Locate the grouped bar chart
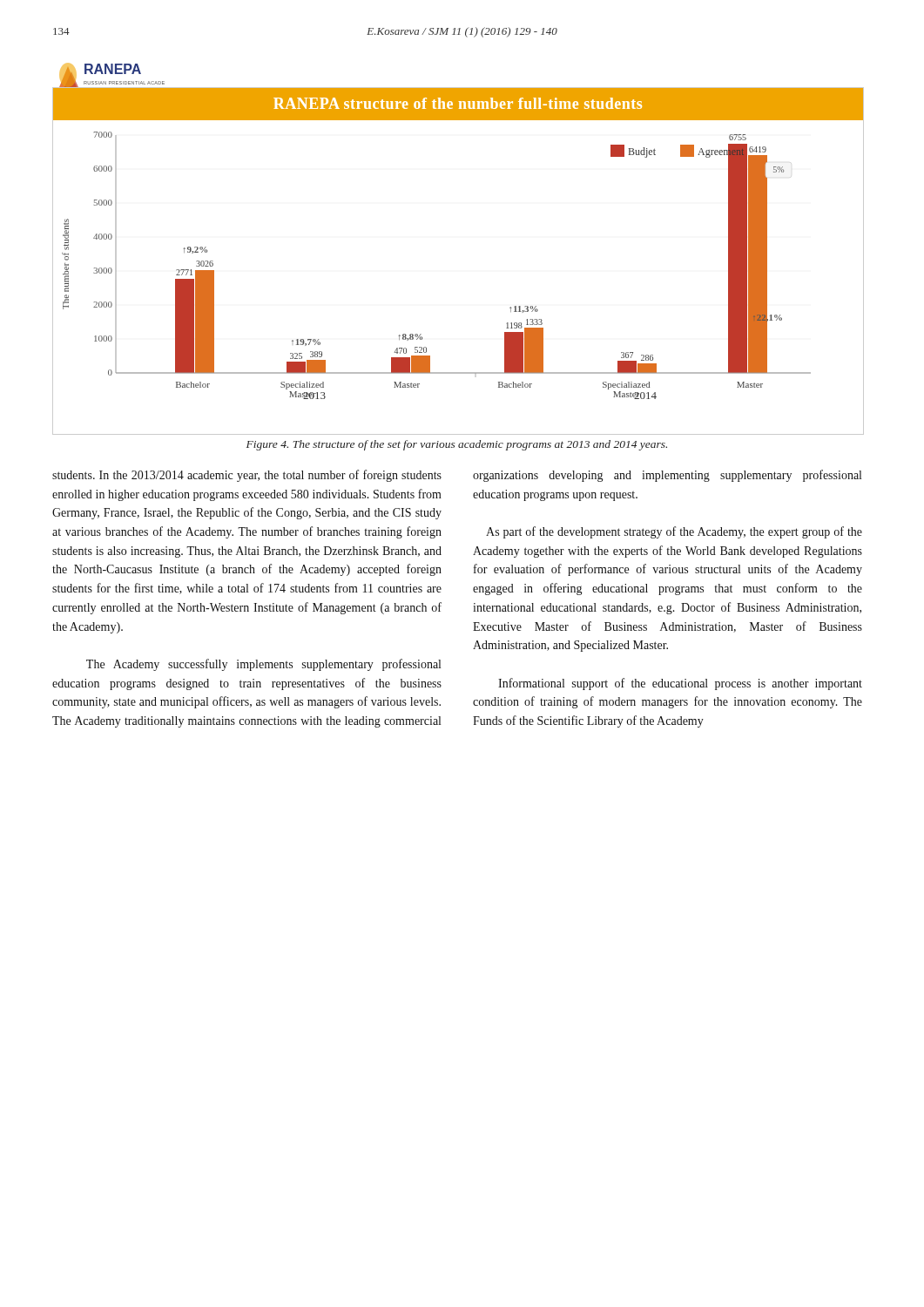The height and width of the screenshot is (1307, 924). [458, 261]
